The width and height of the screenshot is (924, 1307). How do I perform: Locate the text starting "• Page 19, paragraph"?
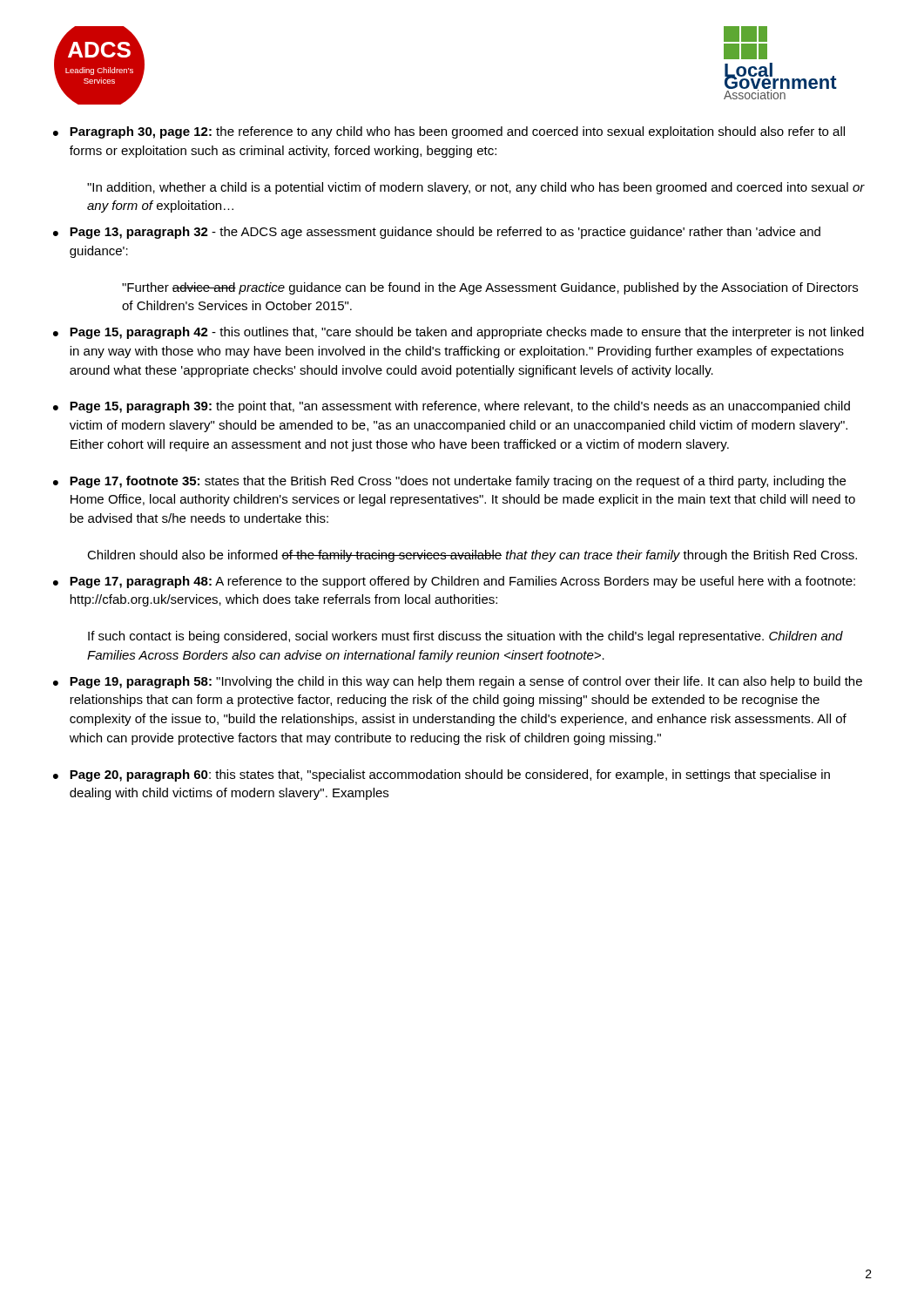point(462,712)
